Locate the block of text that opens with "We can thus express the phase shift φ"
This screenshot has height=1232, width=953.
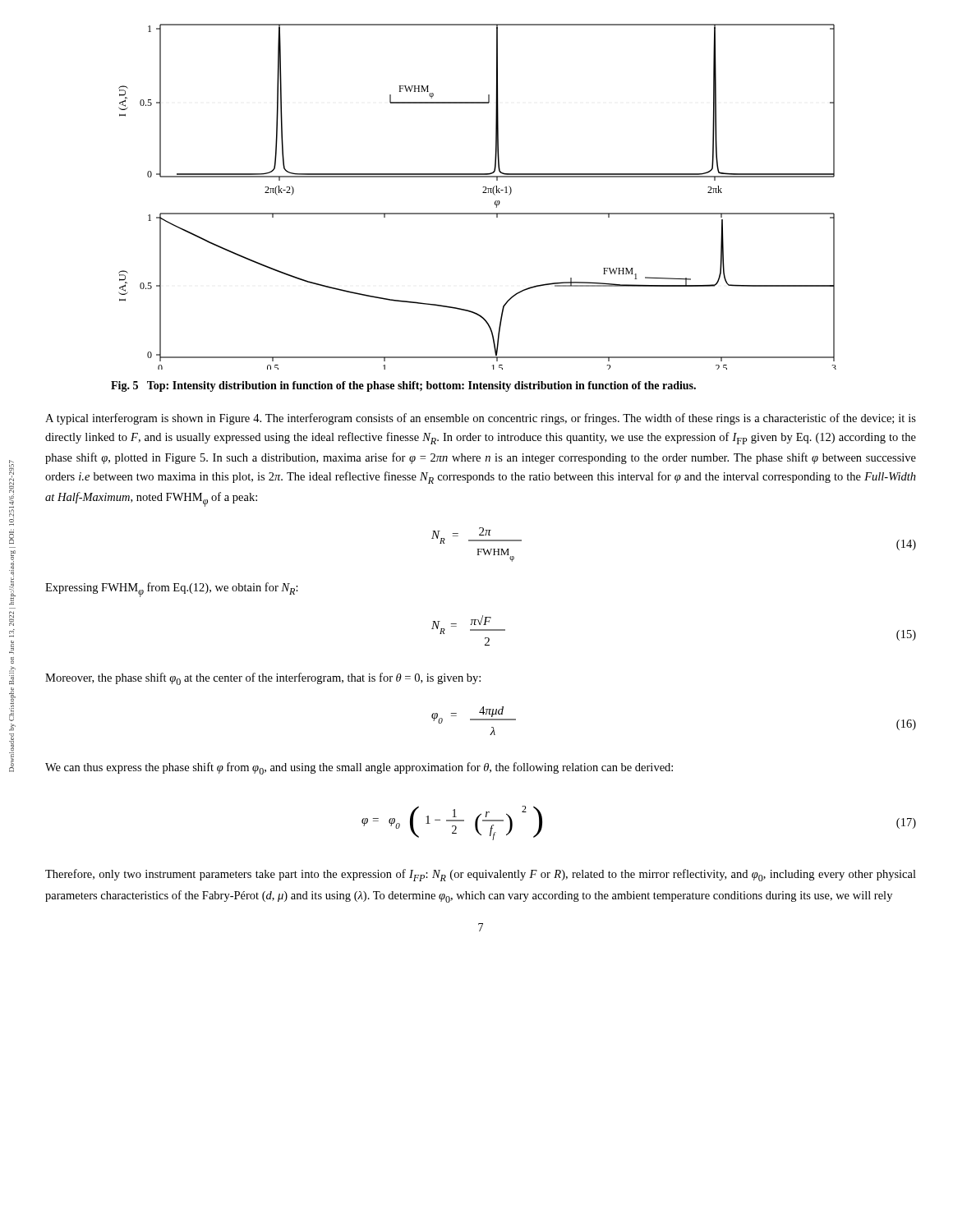coord(360,769)
